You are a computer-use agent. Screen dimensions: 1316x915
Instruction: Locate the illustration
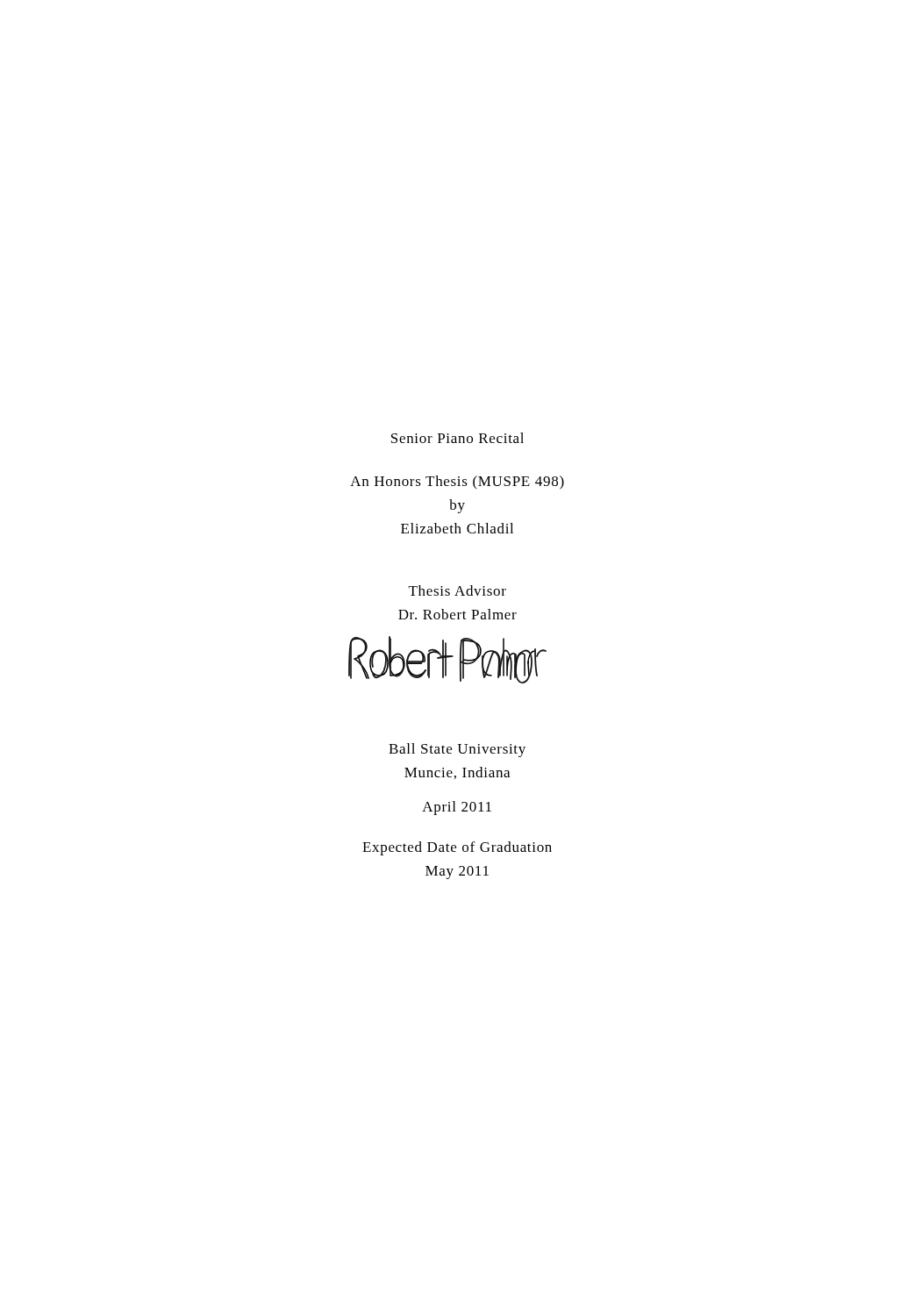click(x=439, y=658)
